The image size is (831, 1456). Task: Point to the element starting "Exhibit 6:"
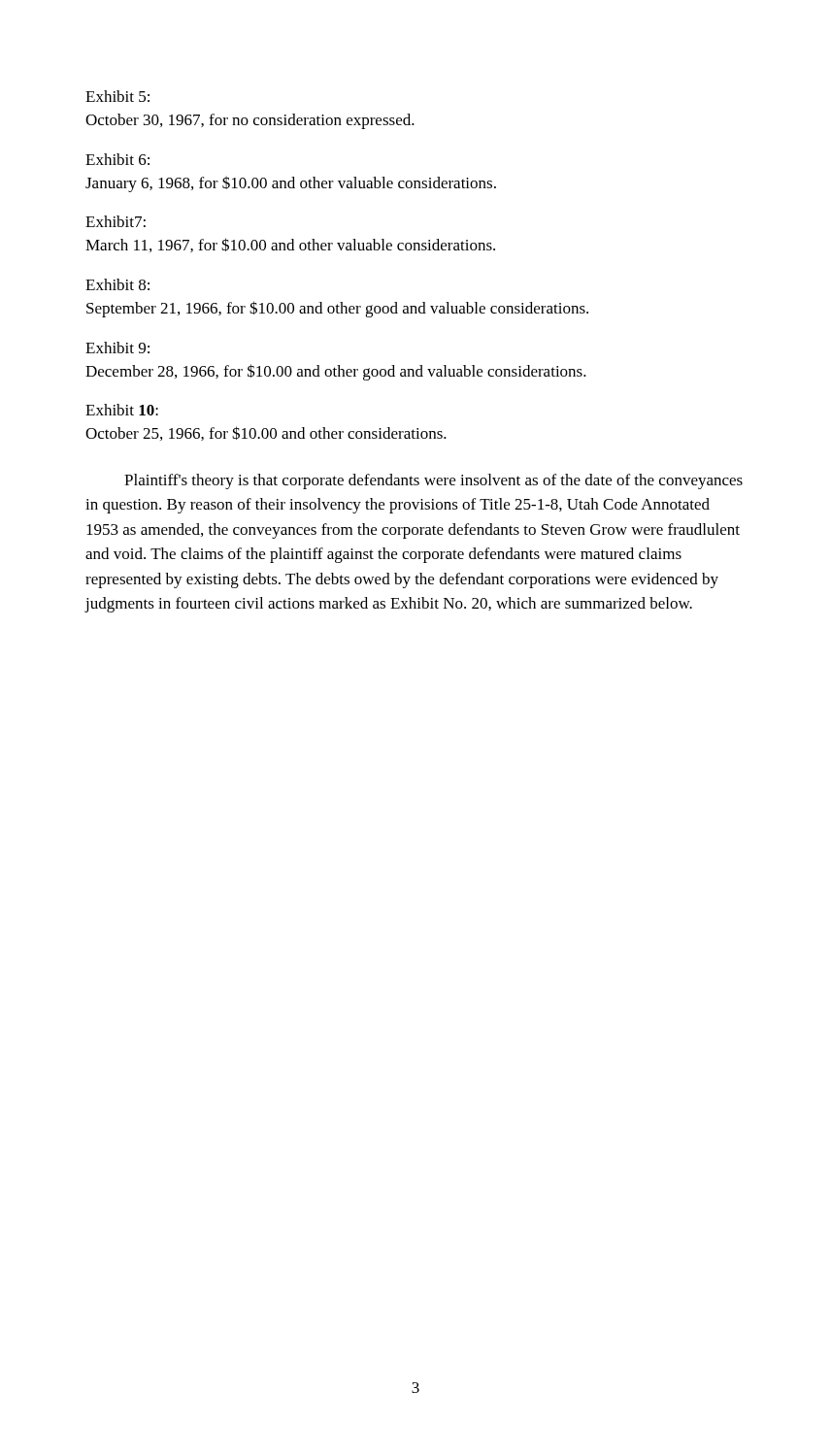pos(118,159)
